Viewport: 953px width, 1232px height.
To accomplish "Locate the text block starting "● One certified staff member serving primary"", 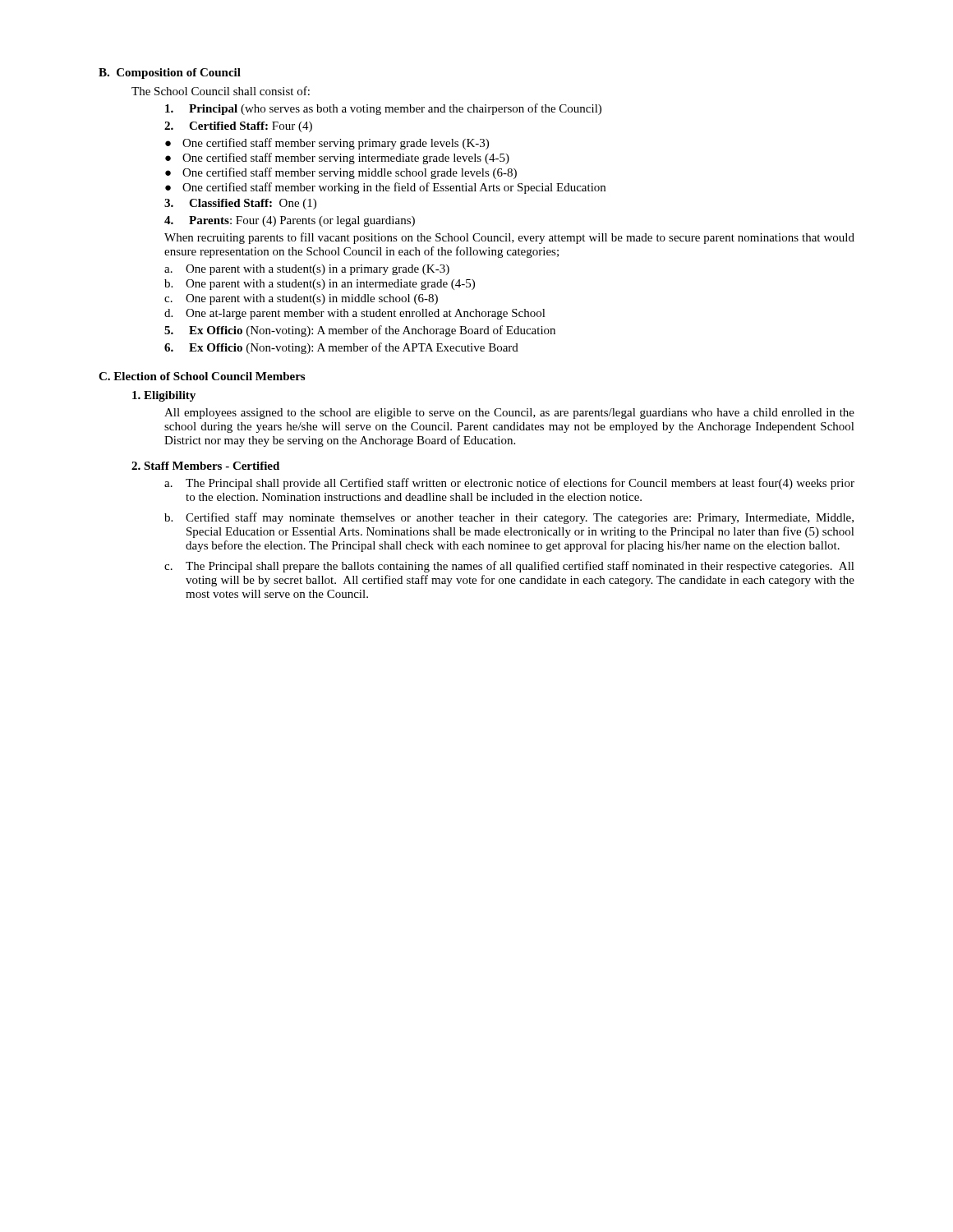I will [327, 143].
